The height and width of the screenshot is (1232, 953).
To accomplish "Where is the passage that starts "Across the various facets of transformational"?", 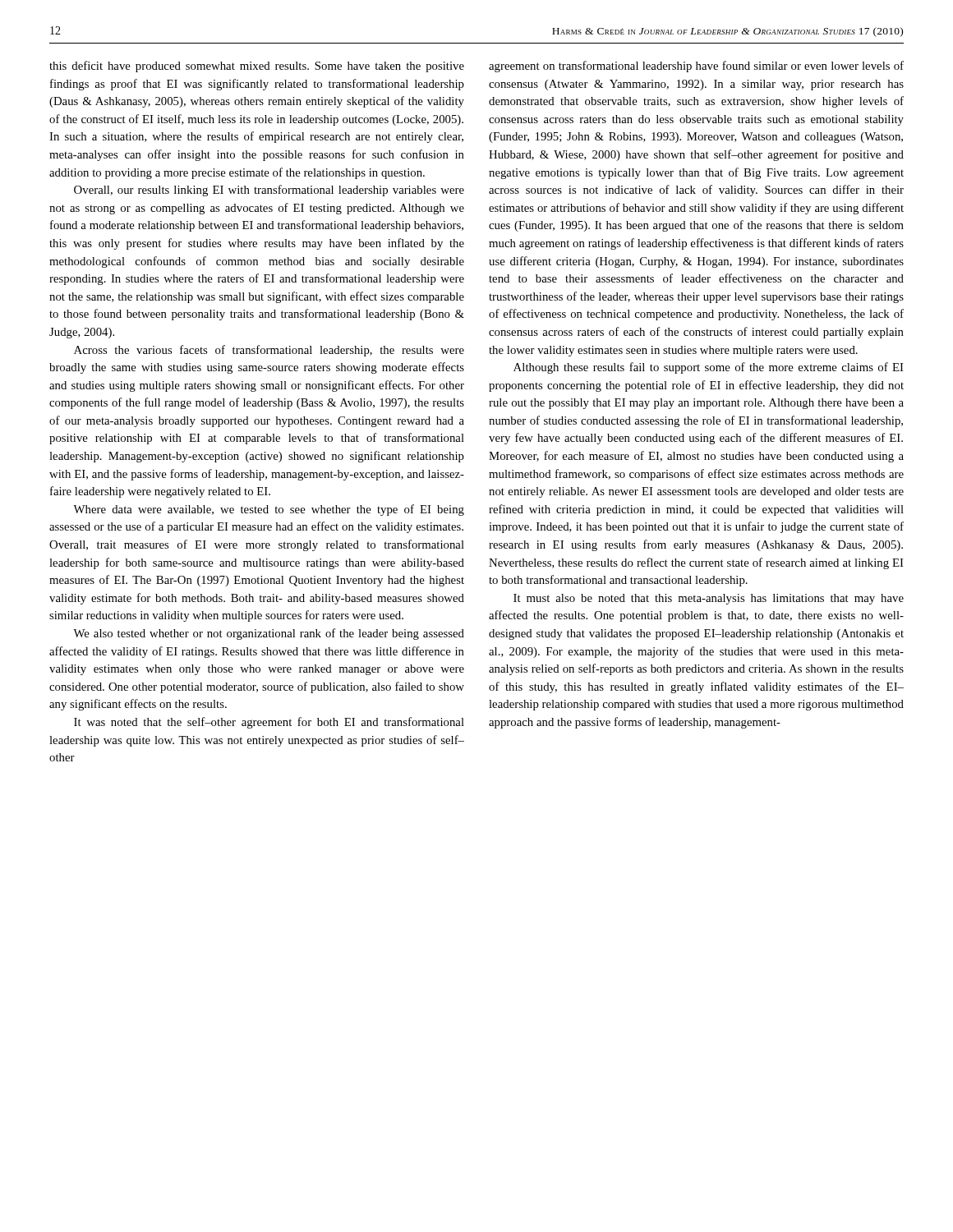I will pos(257,421).
